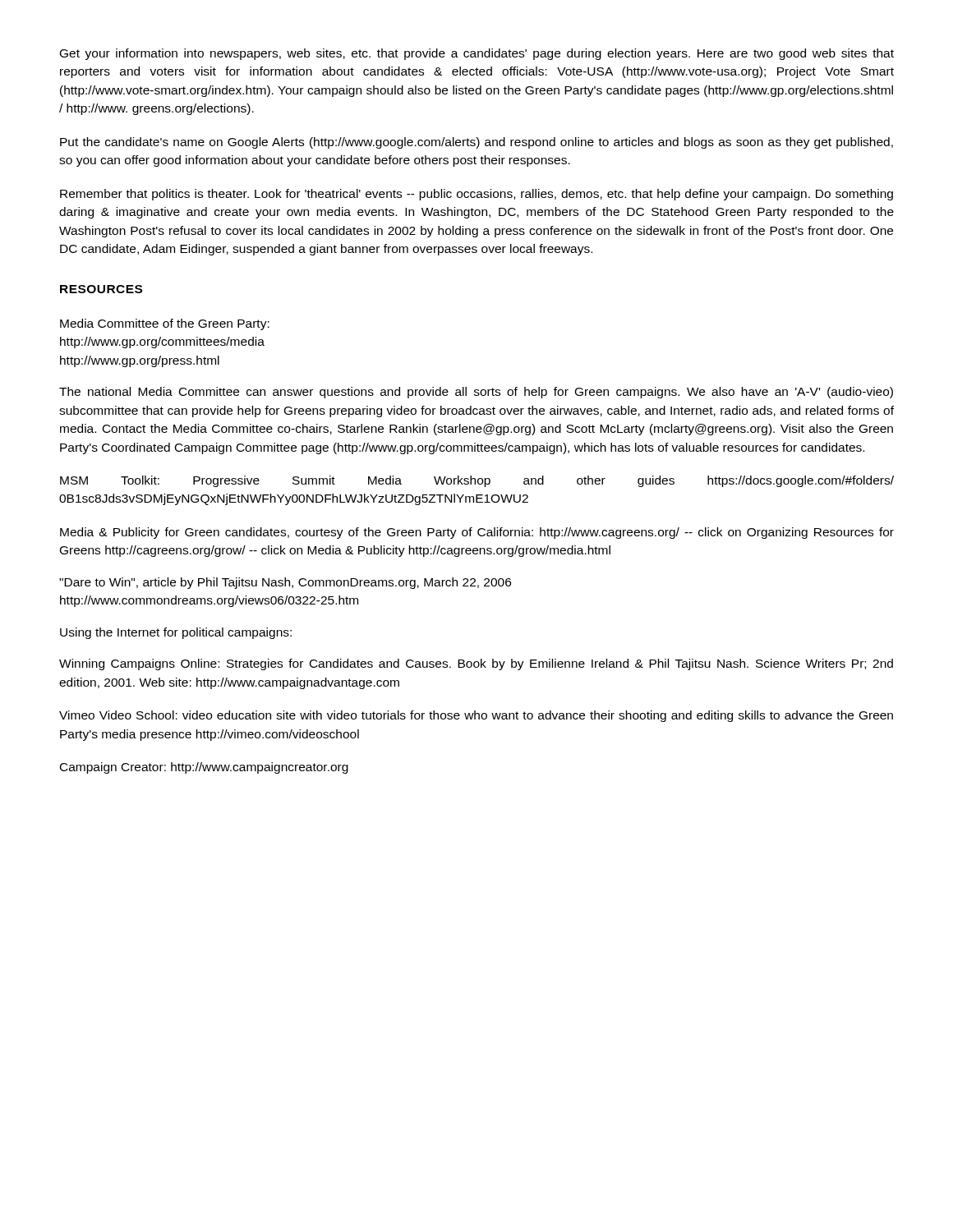Navigate to the passage starting "Campaign Creator: http://www.campaigncreator.org"
The image size is (953, 1232).
(x=204, y=767)
